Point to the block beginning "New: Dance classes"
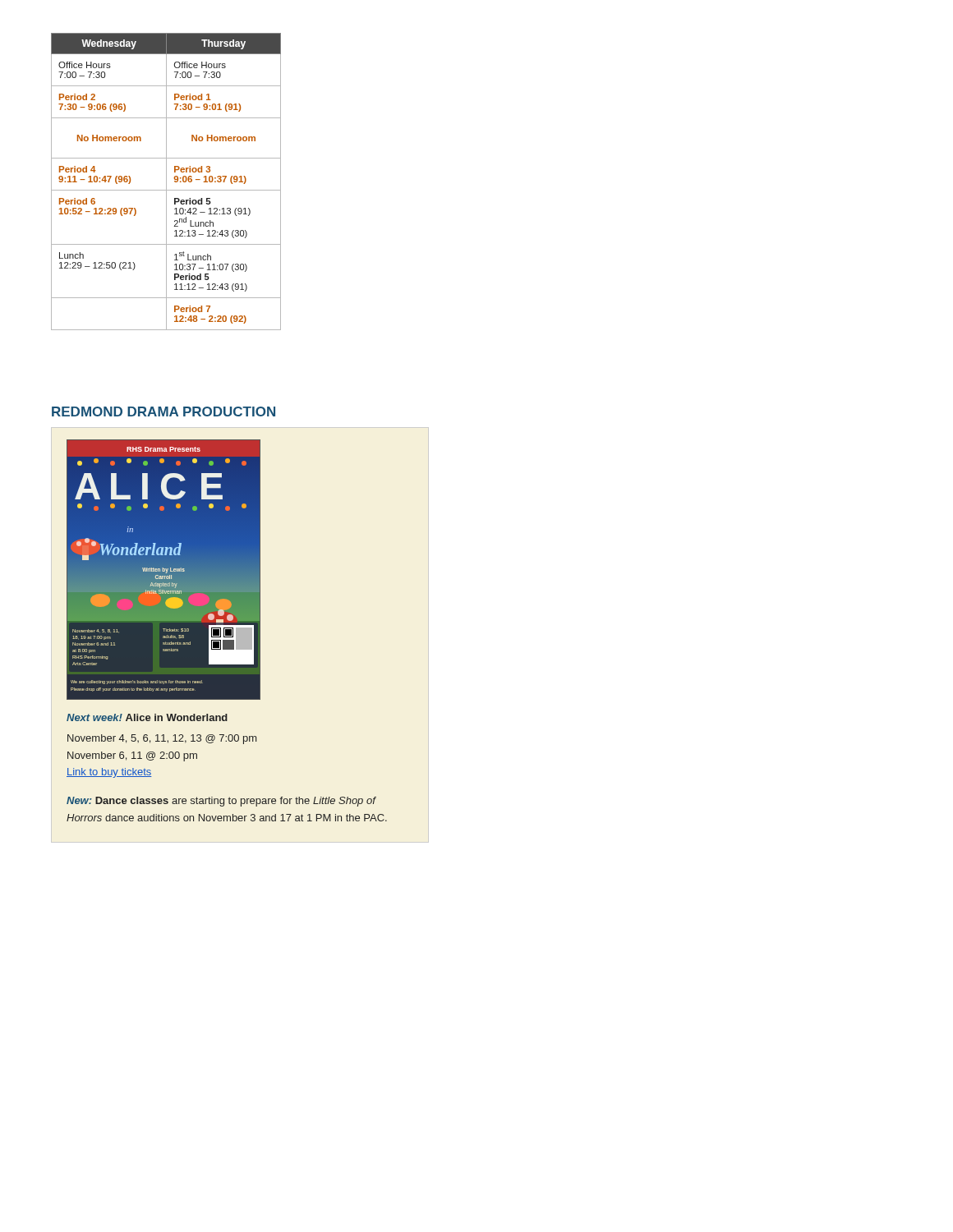Viewport: 953px width, 1232px height. pos(240,810)
